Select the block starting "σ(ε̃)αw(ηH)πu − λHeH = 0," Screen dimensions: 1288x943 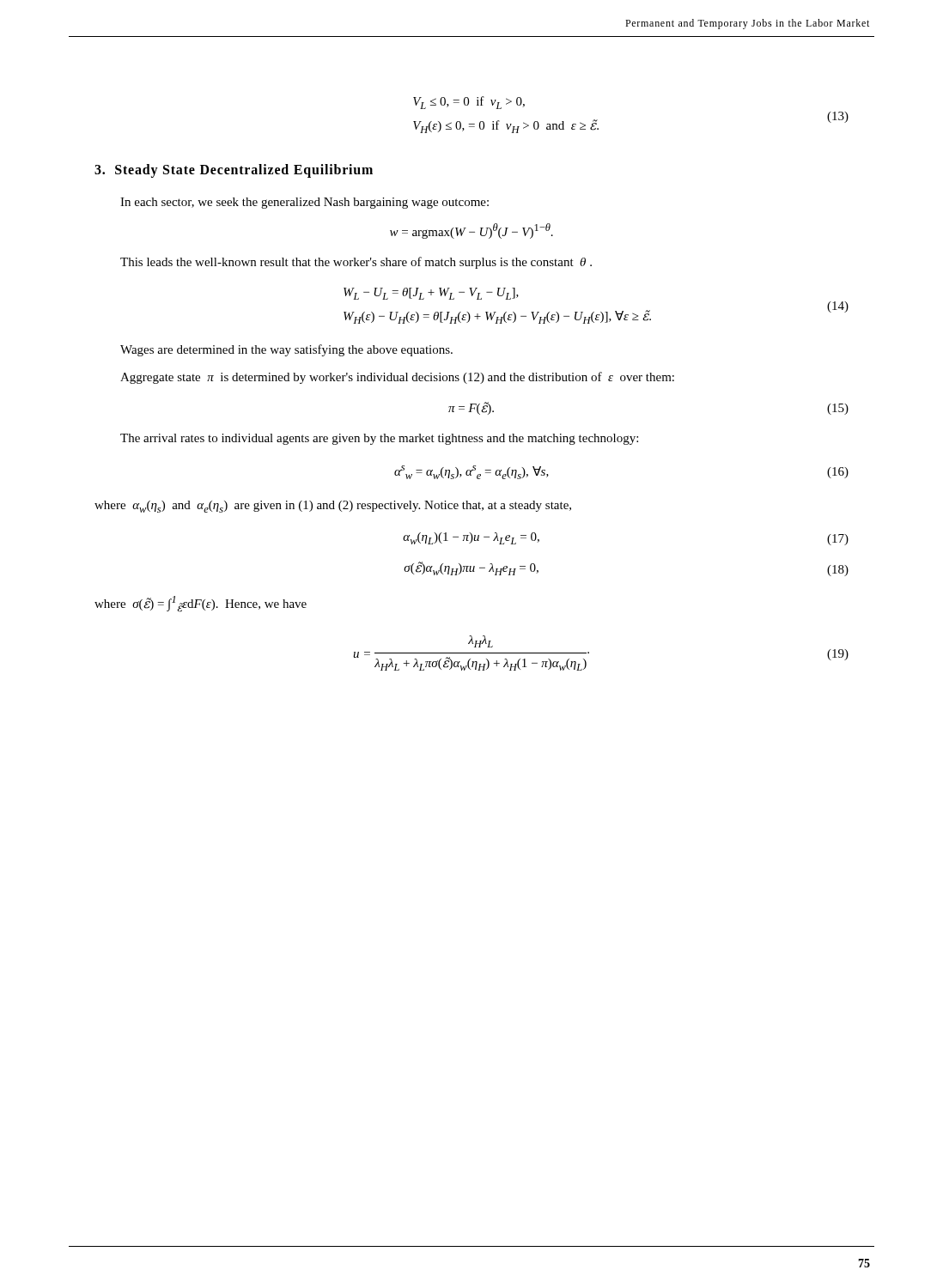click(x=458, y=569)
